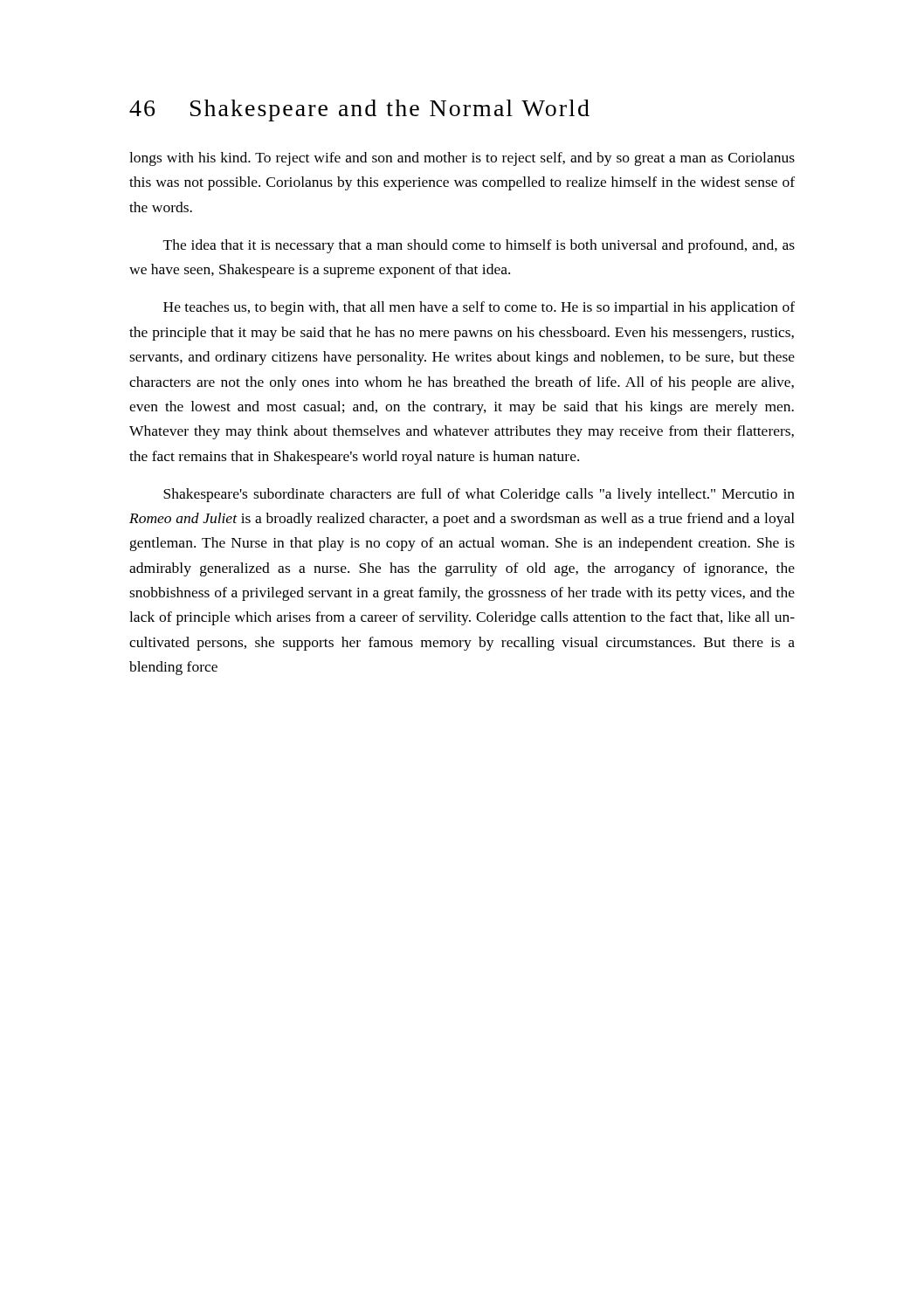This screenshot has height=1310, width=924.
Task: Point to the block beginning "longs with his"
Action: (x=462, y=412)
